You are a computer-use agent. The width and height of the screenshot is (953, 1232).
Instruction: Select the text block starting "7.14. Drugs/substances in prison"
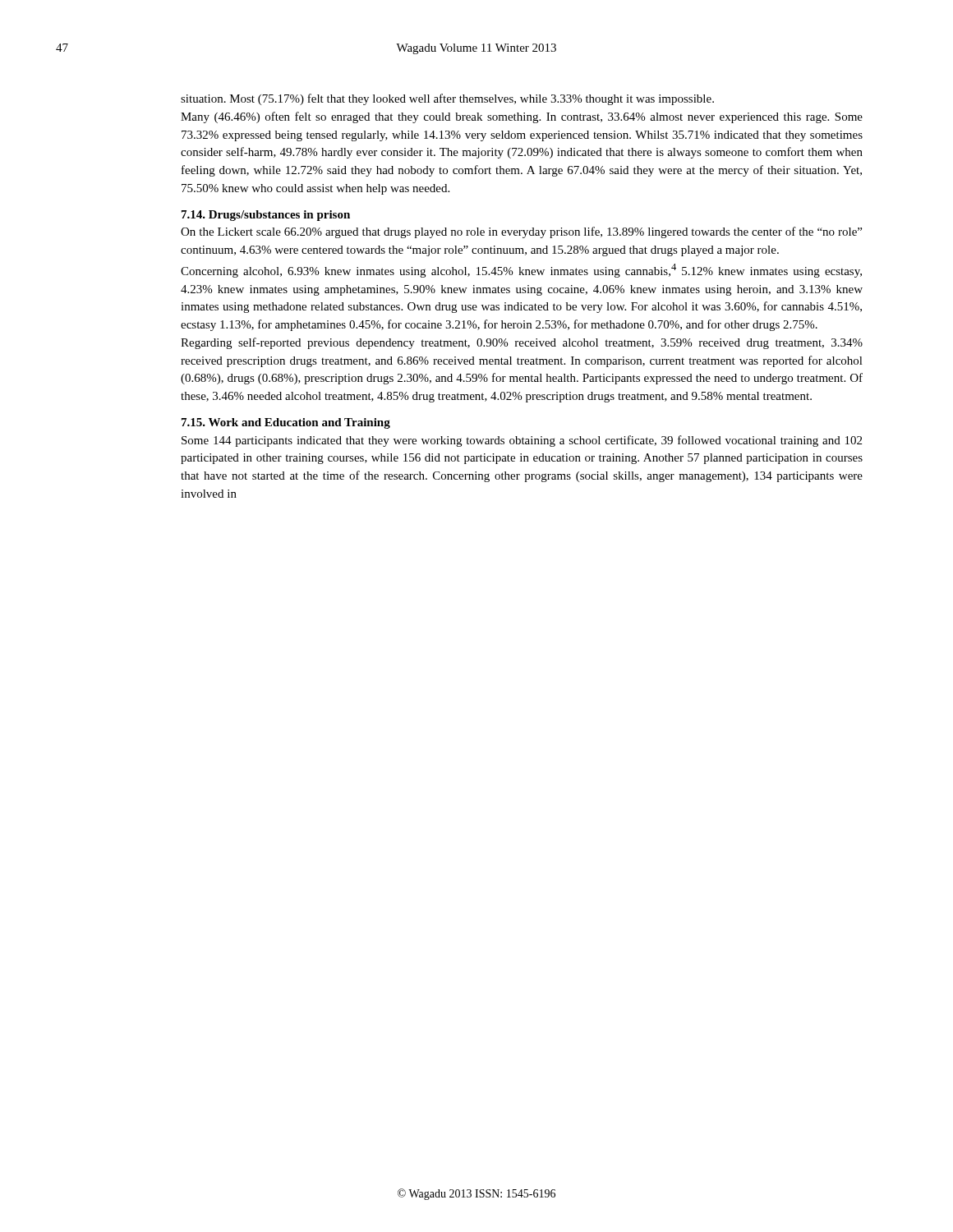[x=266, y=214]
